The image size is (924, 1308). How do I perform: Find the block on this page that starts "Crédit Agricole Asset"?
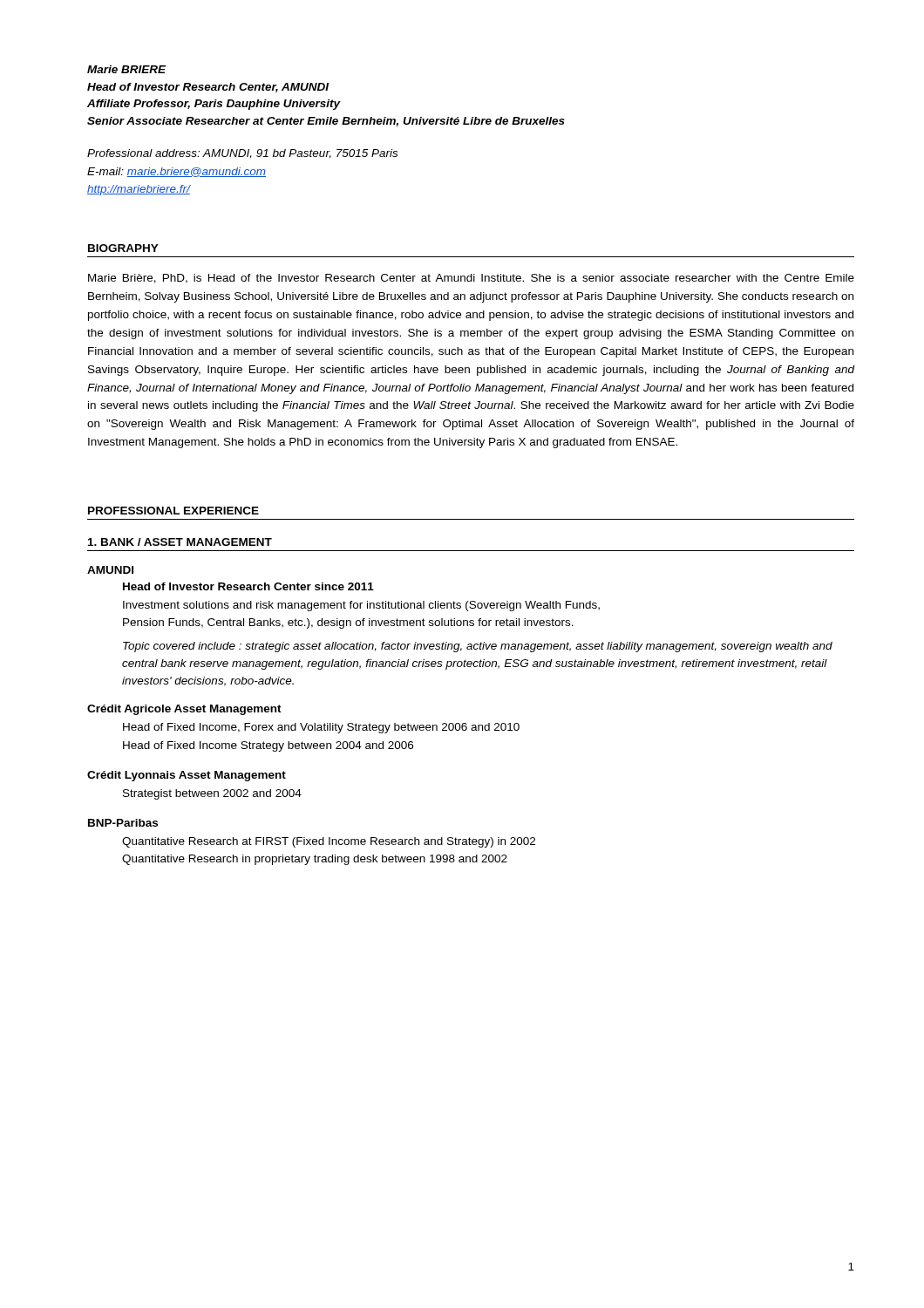(x=184, y=709)
